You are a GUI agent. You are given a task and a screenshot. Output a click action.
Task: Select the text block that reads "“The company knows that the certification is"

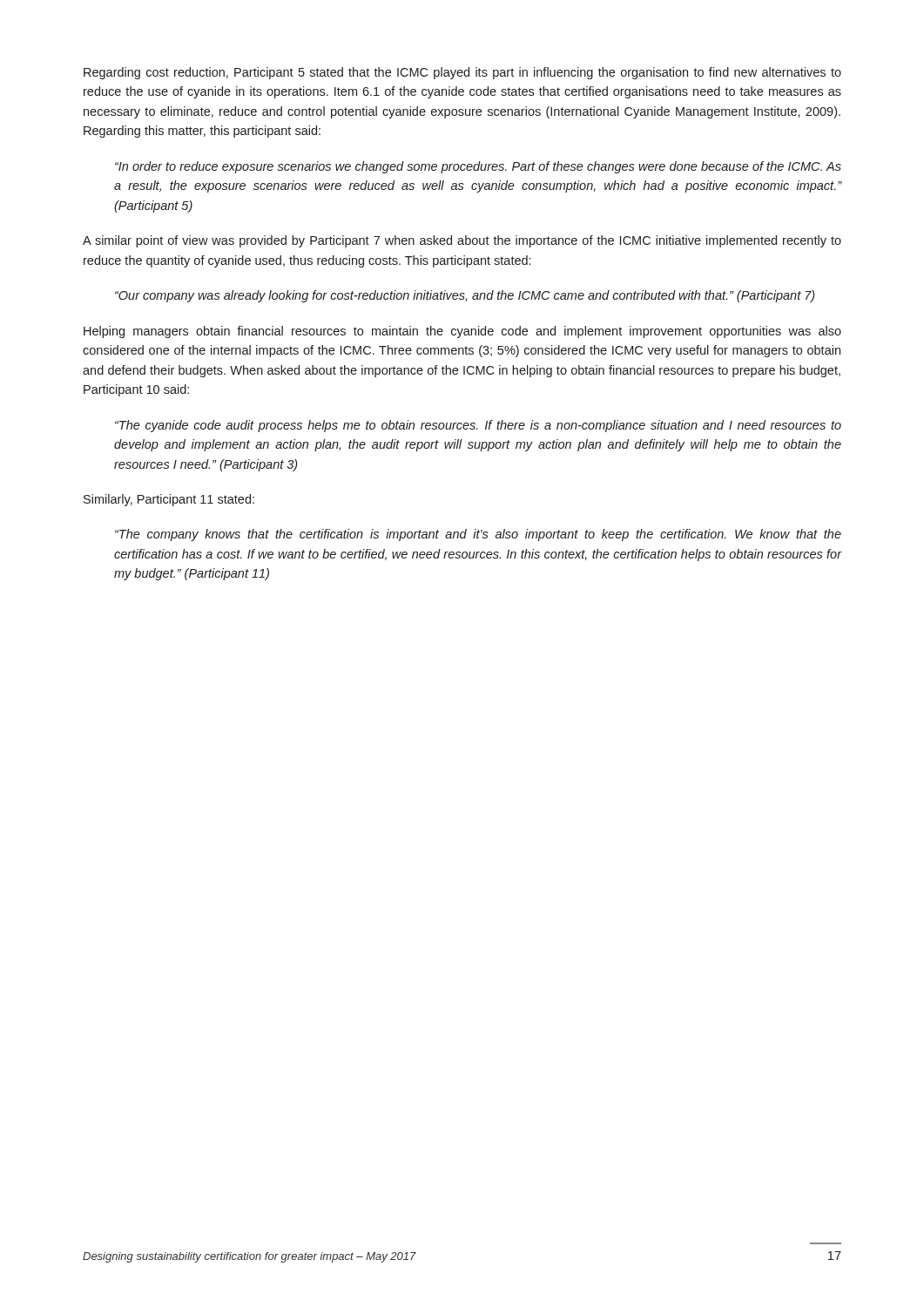coord(478,554)
